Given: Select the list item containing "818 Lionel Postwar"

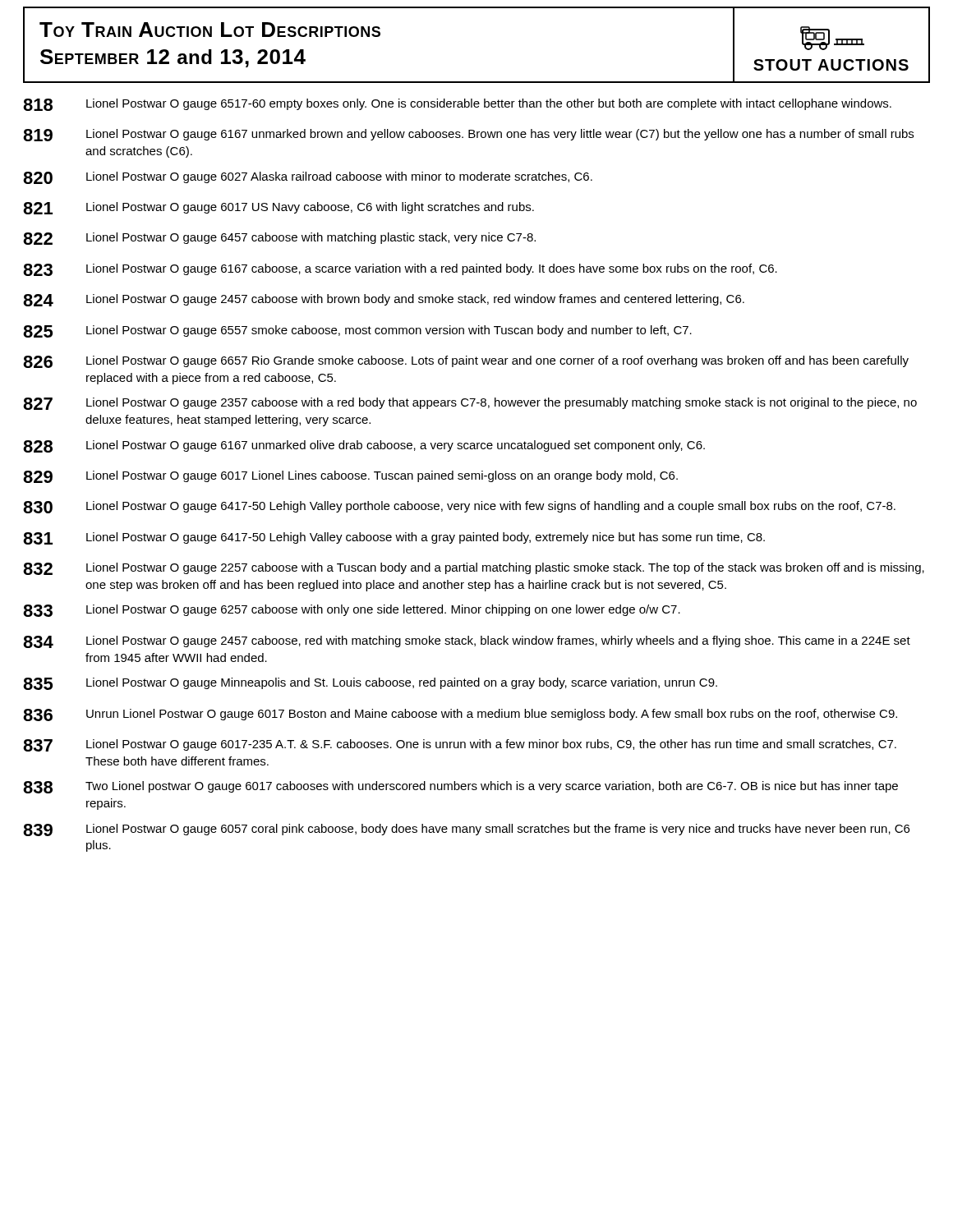Looking at the screenshot, I should coord(476,105).
